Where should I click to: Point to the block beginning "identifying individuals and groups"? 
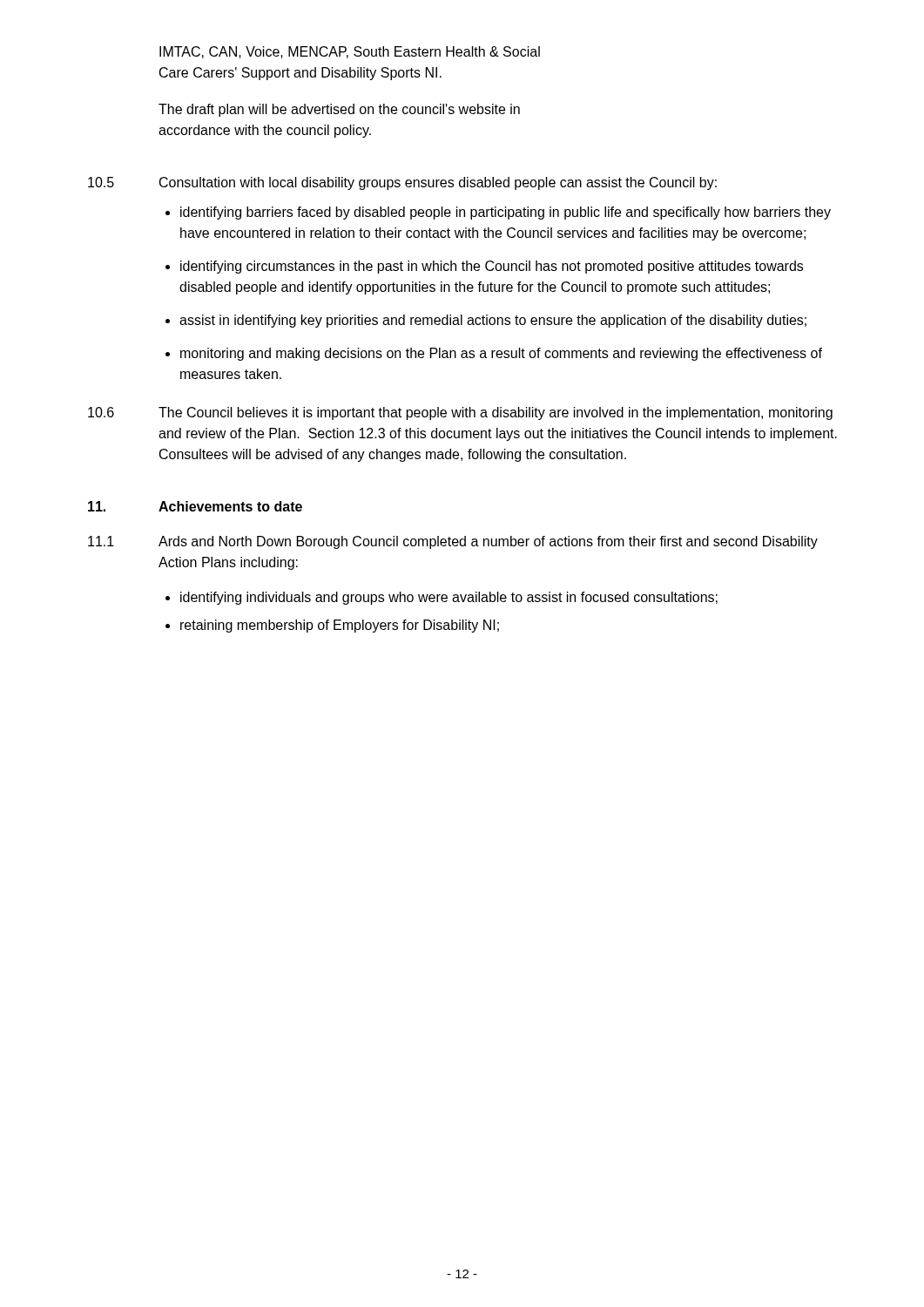pos(506,598)
